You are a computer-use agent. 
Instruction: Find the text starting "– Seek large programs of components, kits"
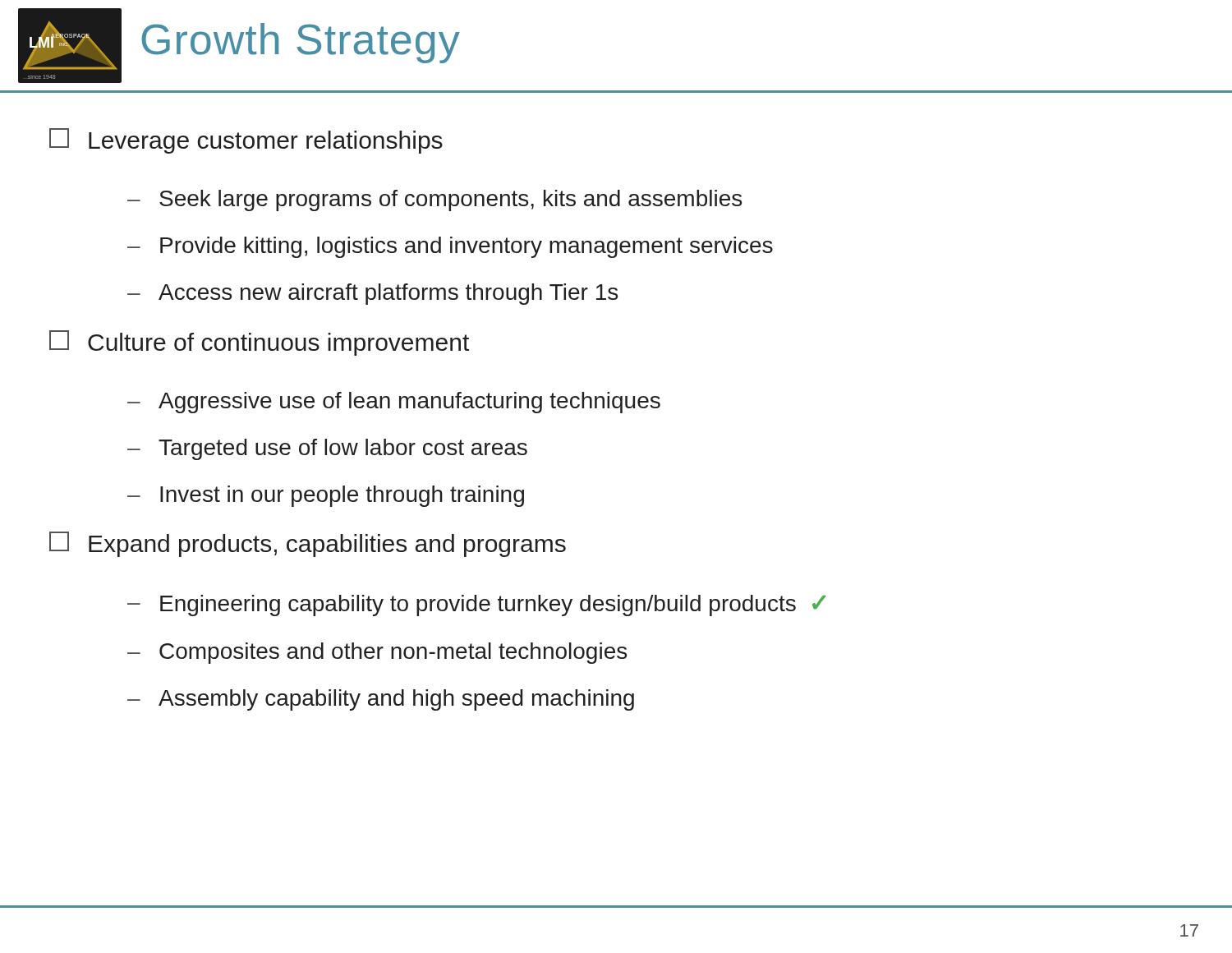coord(435,199)
